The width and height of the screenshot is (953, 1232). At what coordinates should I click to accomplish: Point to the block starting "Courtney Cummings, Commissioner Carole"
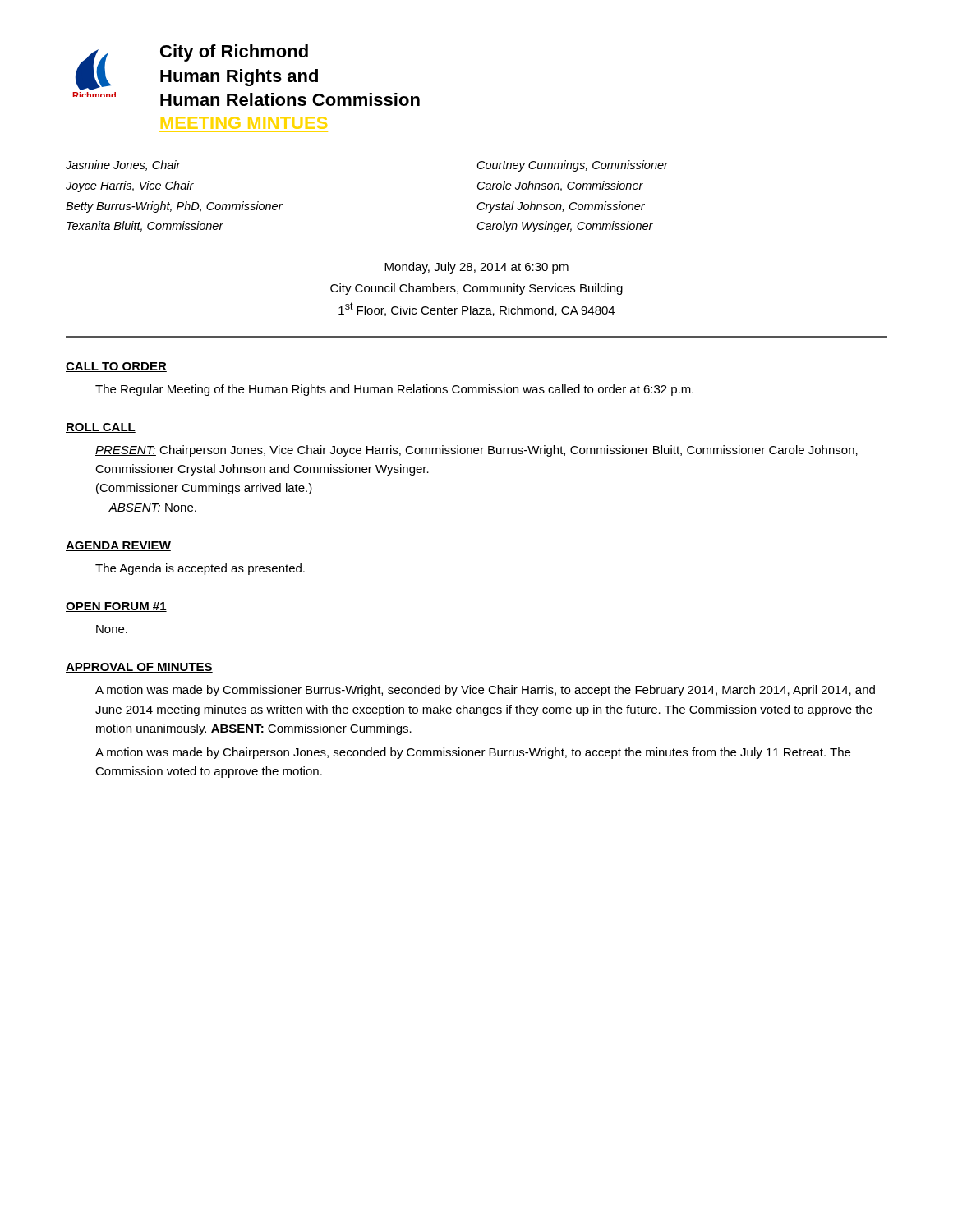(573, 166)
